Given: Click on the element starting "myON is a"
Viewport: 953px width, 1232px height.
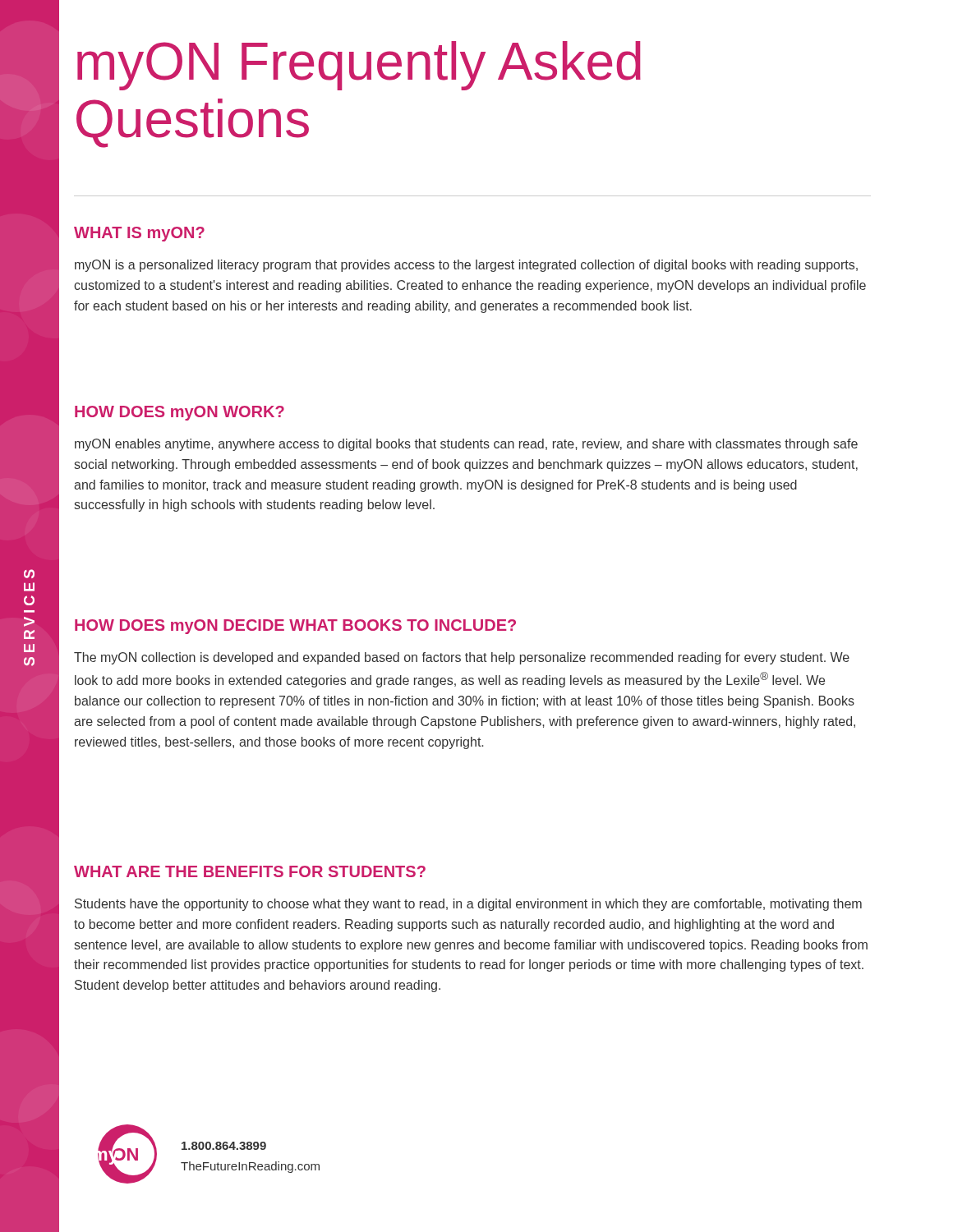Looking at the screenshot, I should tap(472, 286).
